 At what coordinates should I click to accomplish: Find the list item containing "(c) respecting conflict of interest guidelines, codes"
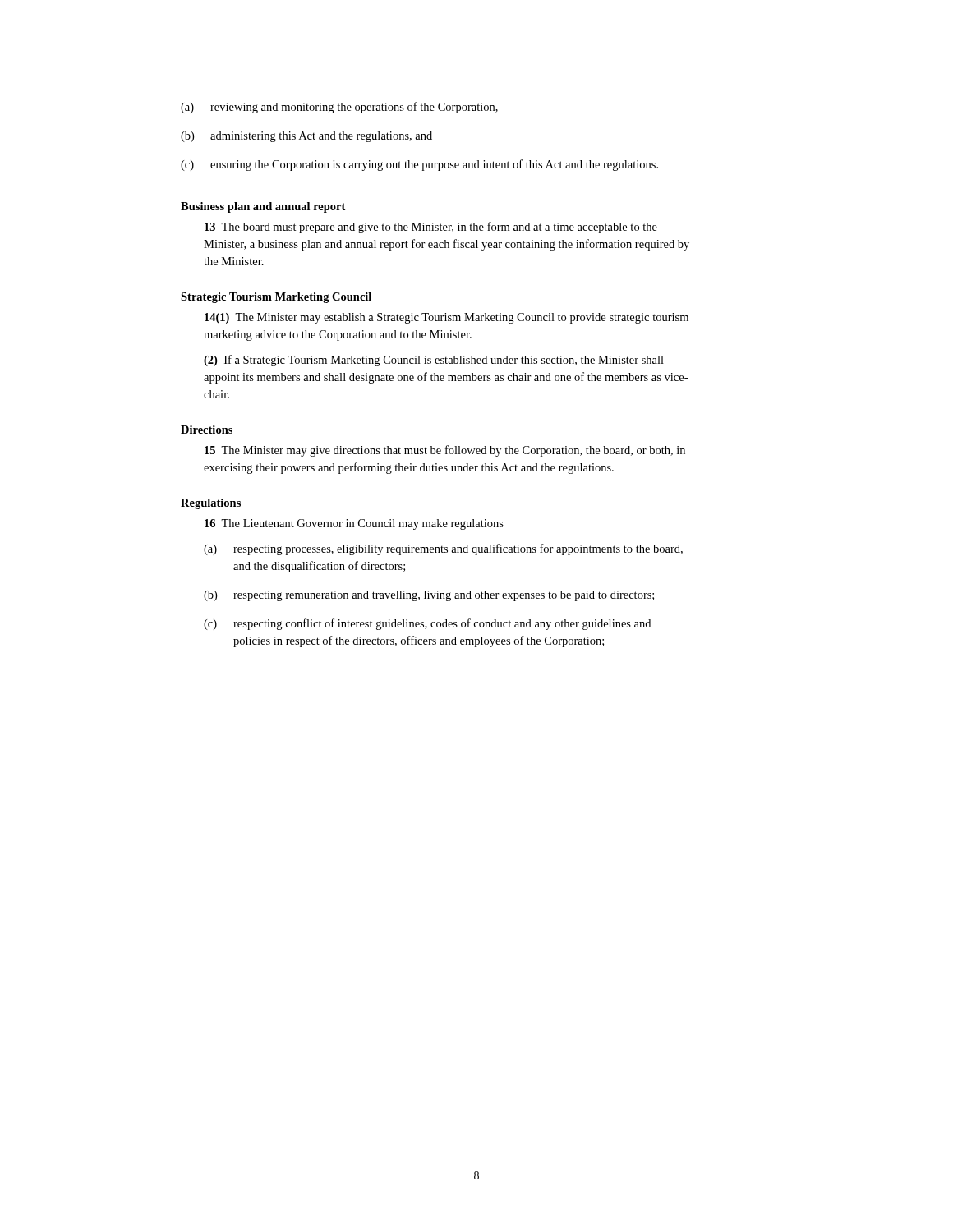click(447, 633)
